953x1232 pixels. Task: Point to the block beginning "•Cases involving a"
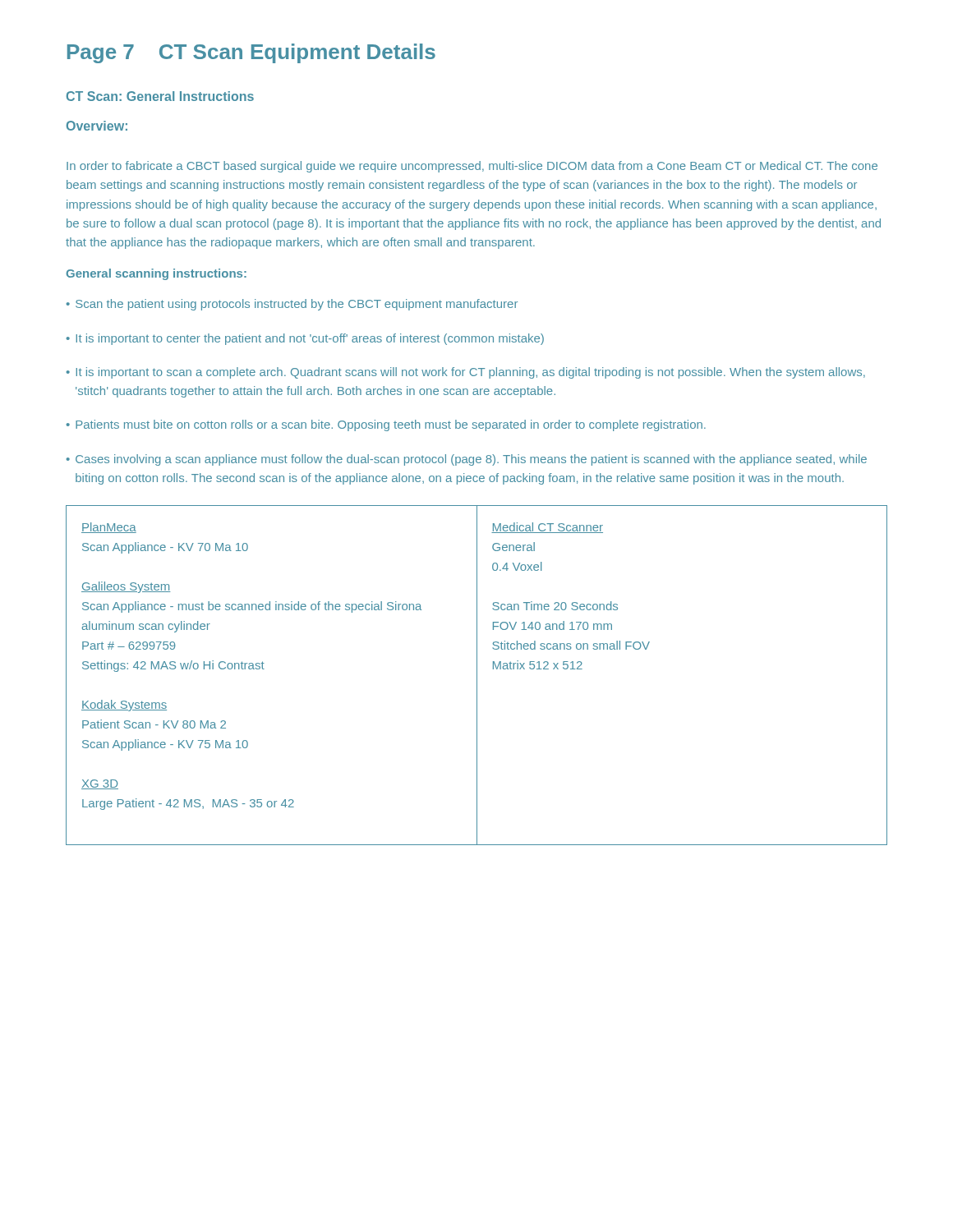476,468
